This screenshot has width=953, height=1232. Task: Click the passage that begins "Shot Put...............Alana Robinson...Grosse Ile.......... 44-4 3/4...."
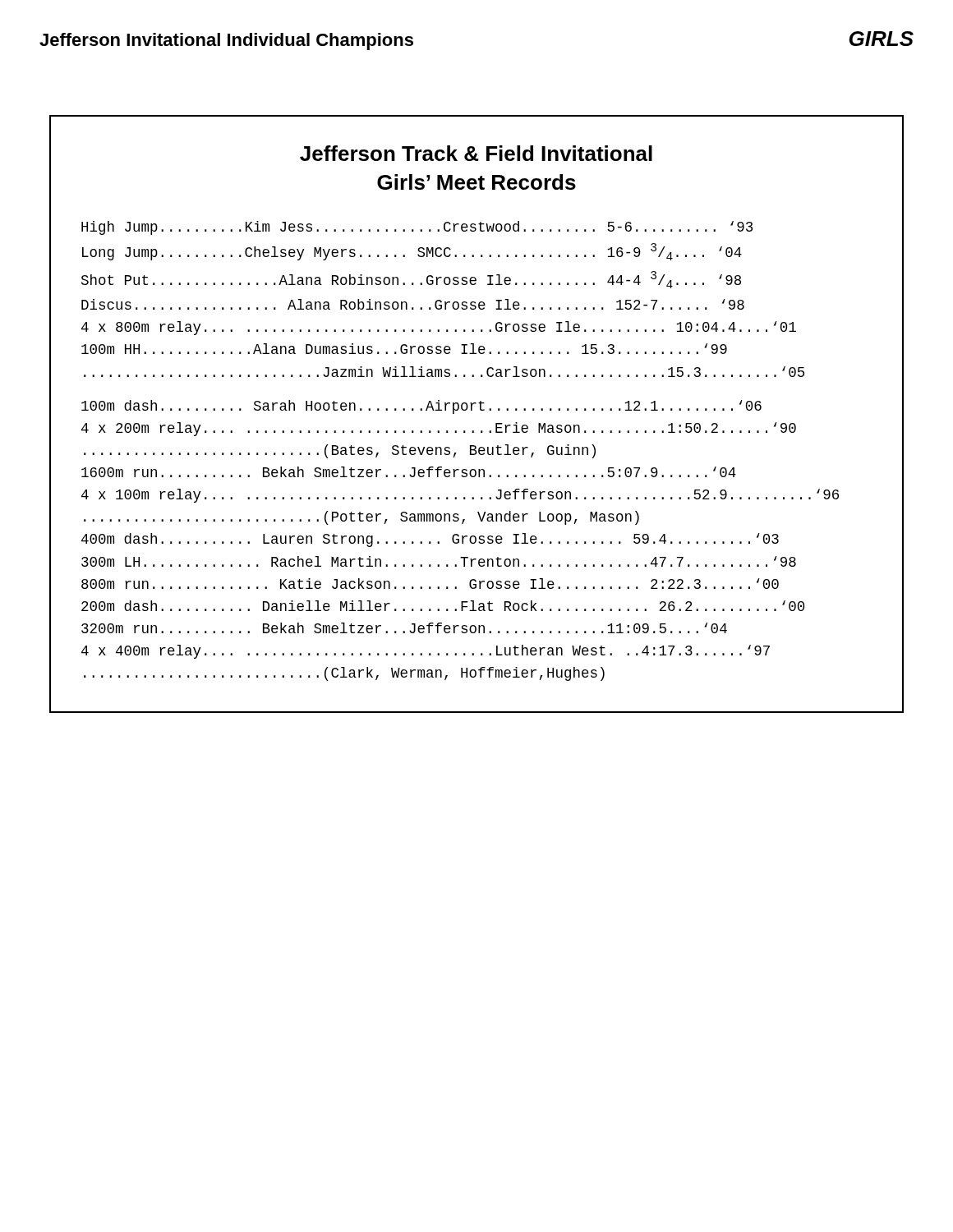[411, 281]
